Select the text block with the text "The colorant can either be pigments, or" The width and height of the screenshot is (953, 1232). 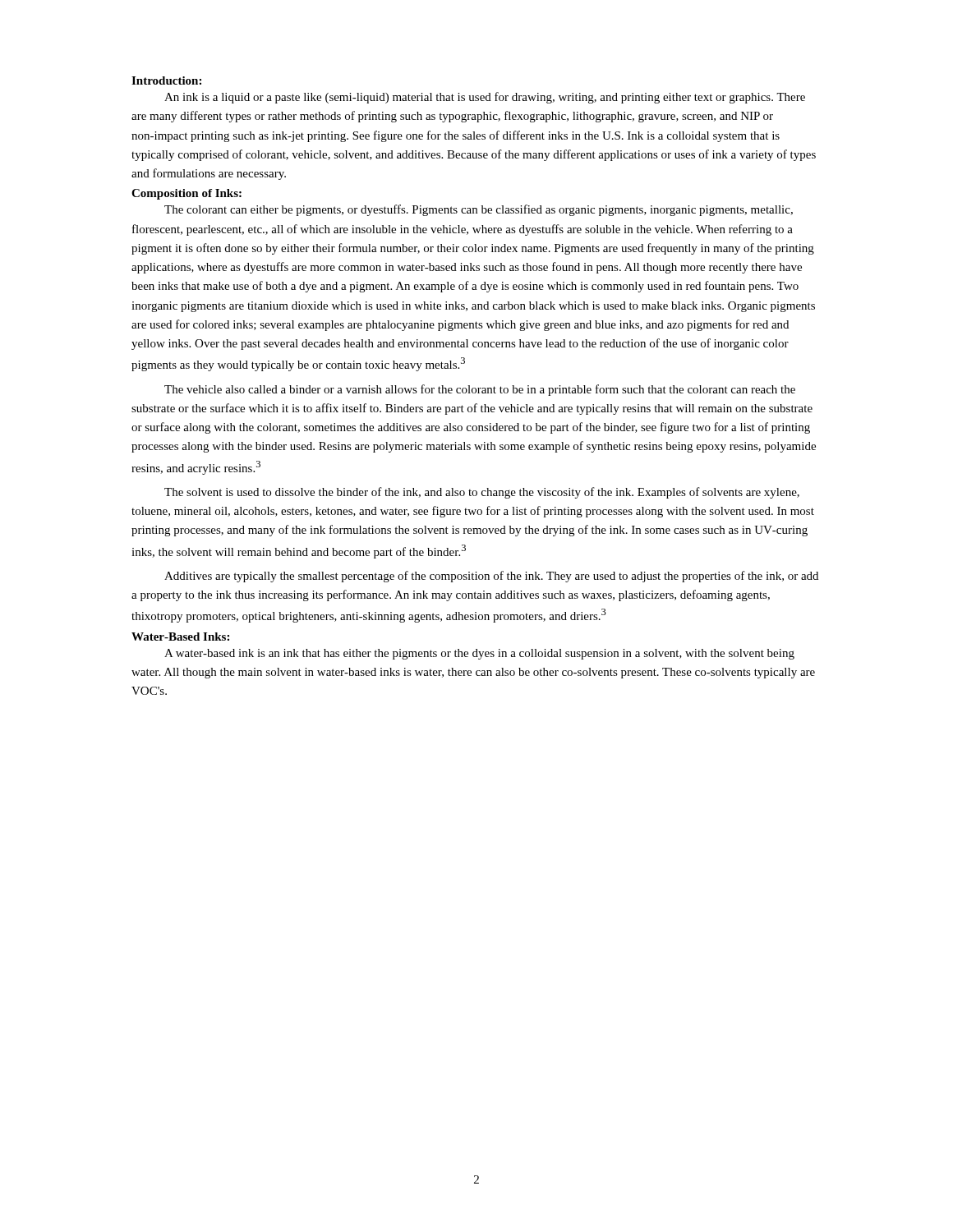pos(476,288)
